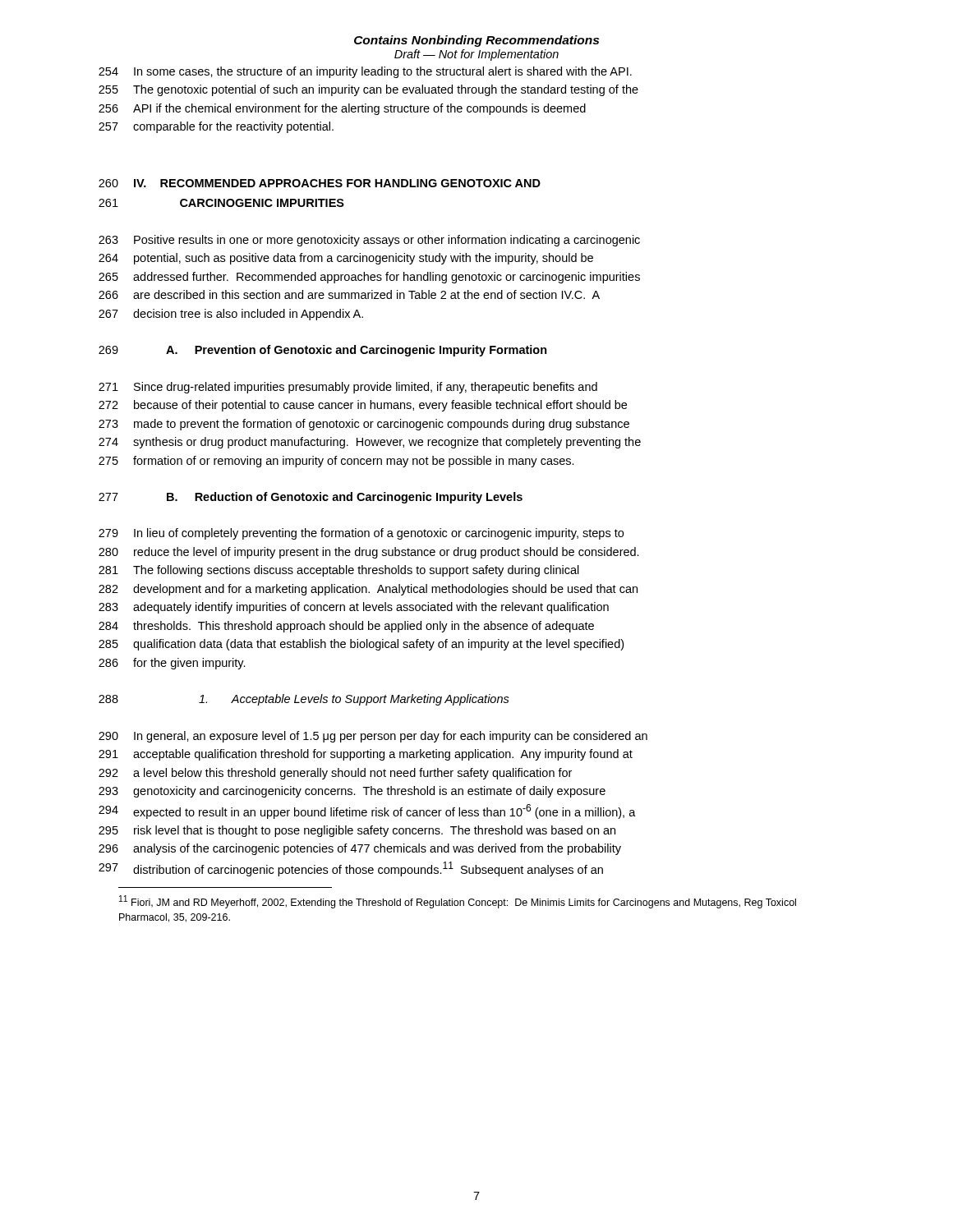The image size is (953, 1232).
Task: Select the text block that says "293 genotoxicity and carcinogenicity concerns. The threshold is"
Action: tap(476, 791)
